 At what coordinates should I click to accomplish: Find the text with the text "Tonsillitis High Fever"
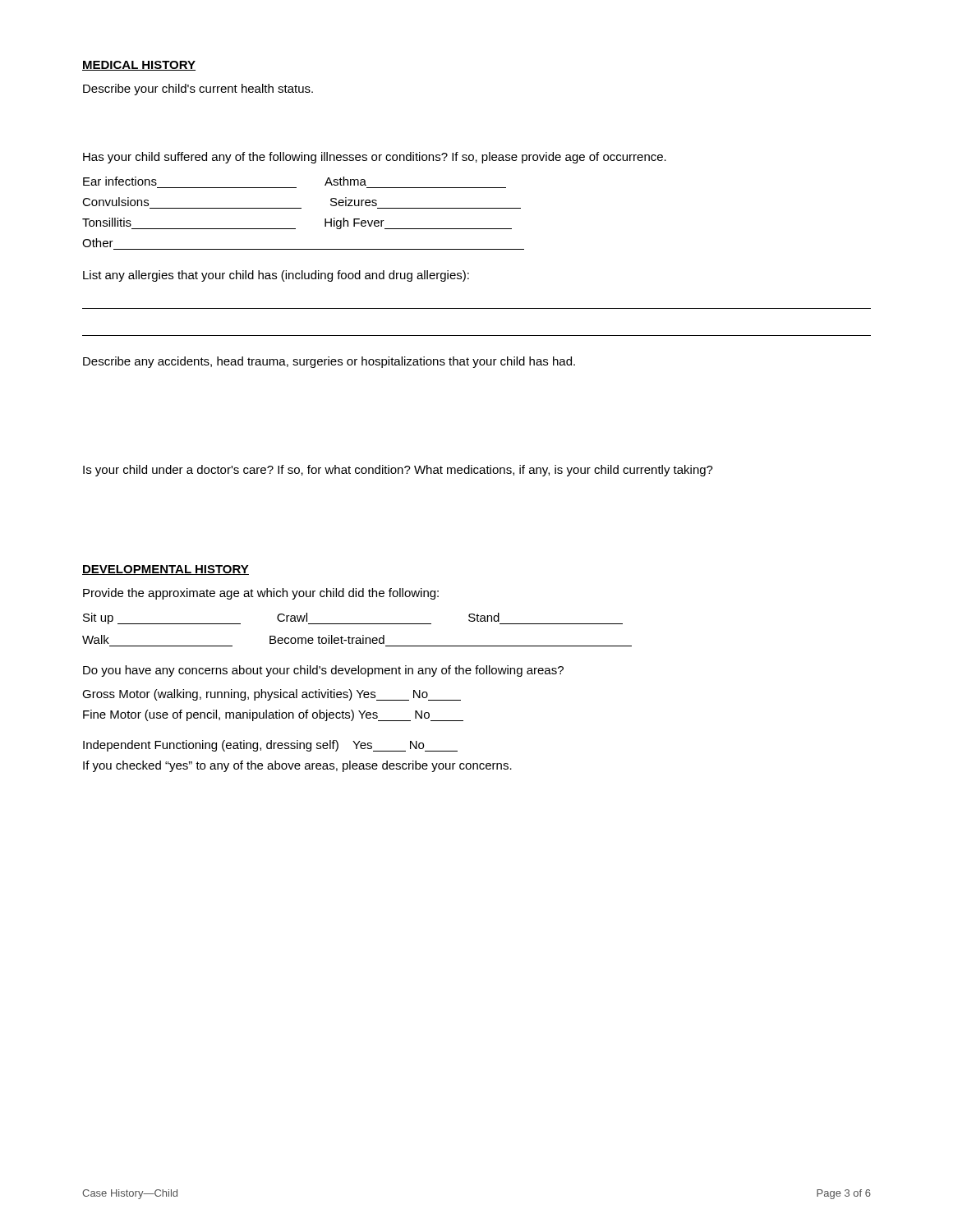point(297,222)
